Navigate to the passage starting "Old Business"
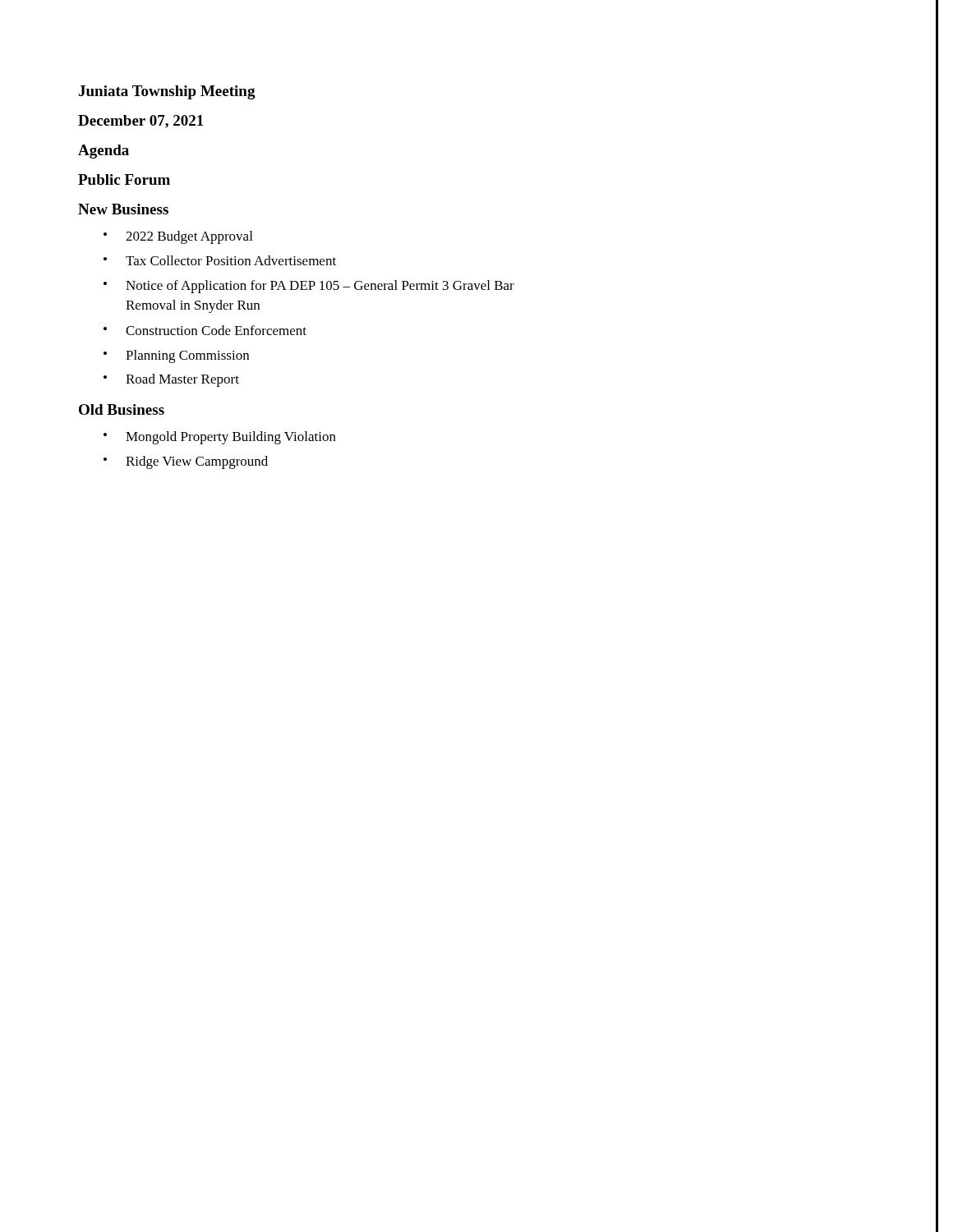 click(x=121, y=410)
